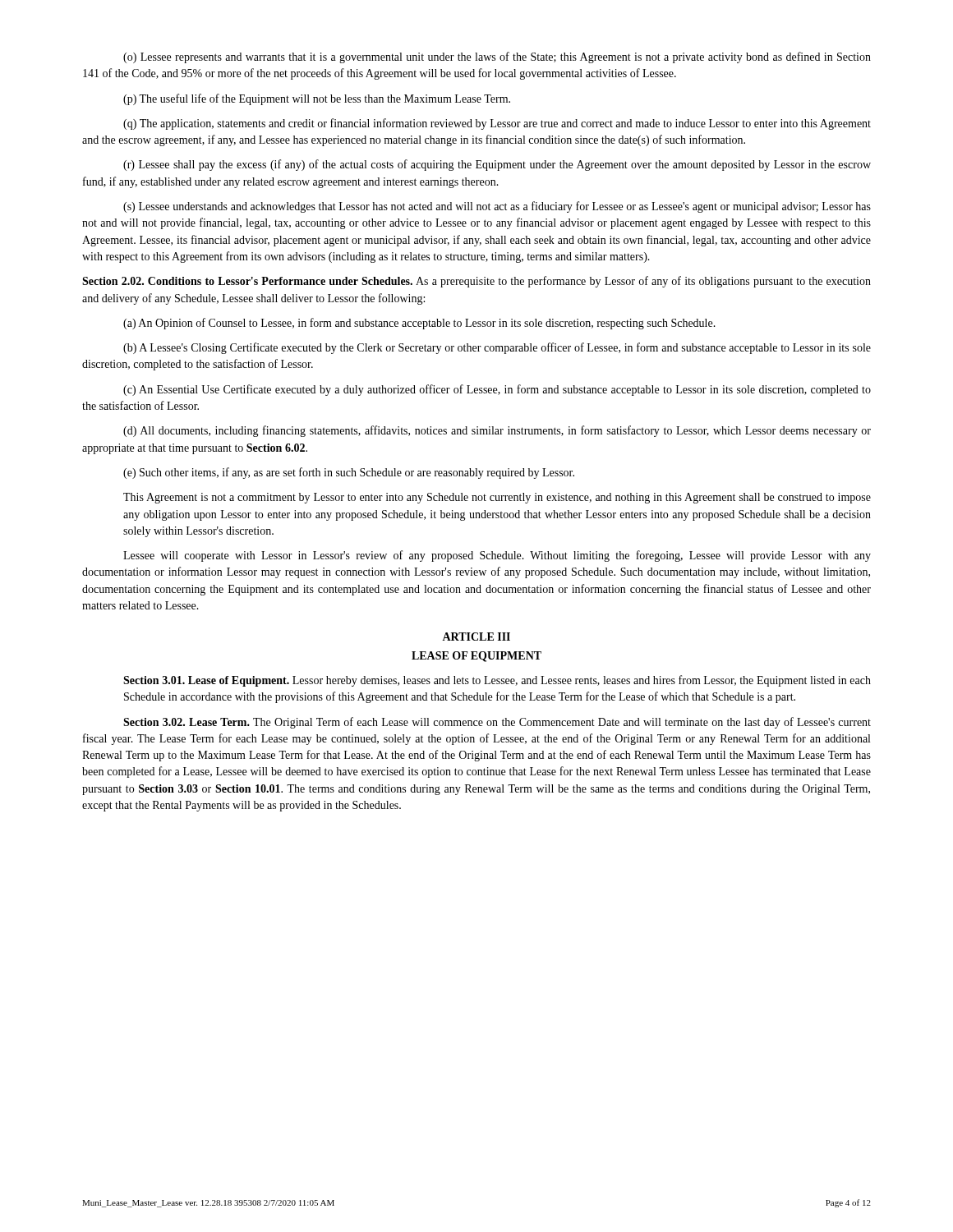The width and height of the screenshot is (953, 1232).
Task: Locate the block of text that opens with "(a) An Opinion"
Action: coord(476,324)
